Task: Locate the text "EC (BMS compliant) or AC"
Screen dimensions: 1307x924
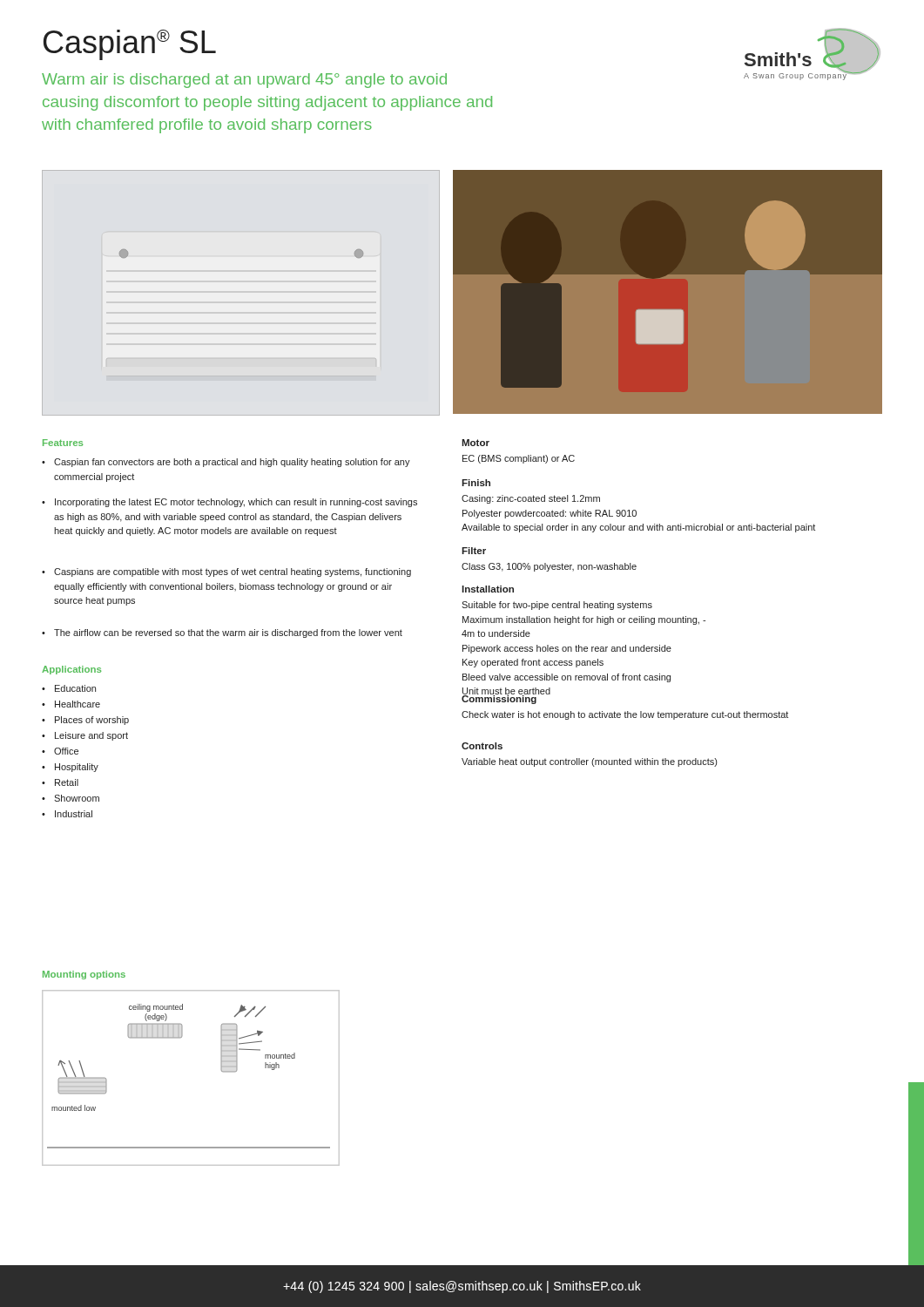Action: 519,459
